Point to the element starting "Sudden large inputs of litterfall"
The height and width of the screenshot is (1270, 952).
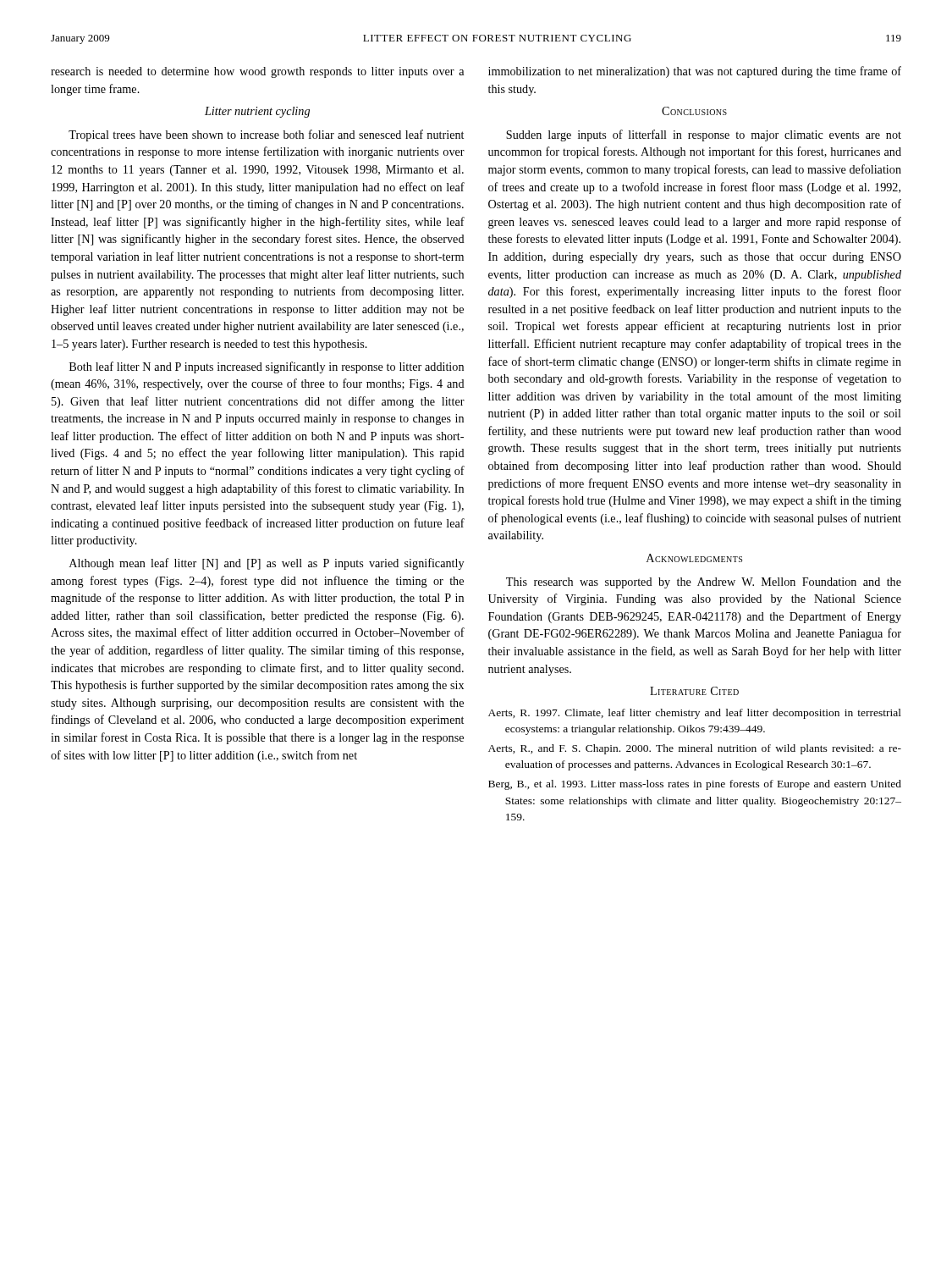click(695, 335)
